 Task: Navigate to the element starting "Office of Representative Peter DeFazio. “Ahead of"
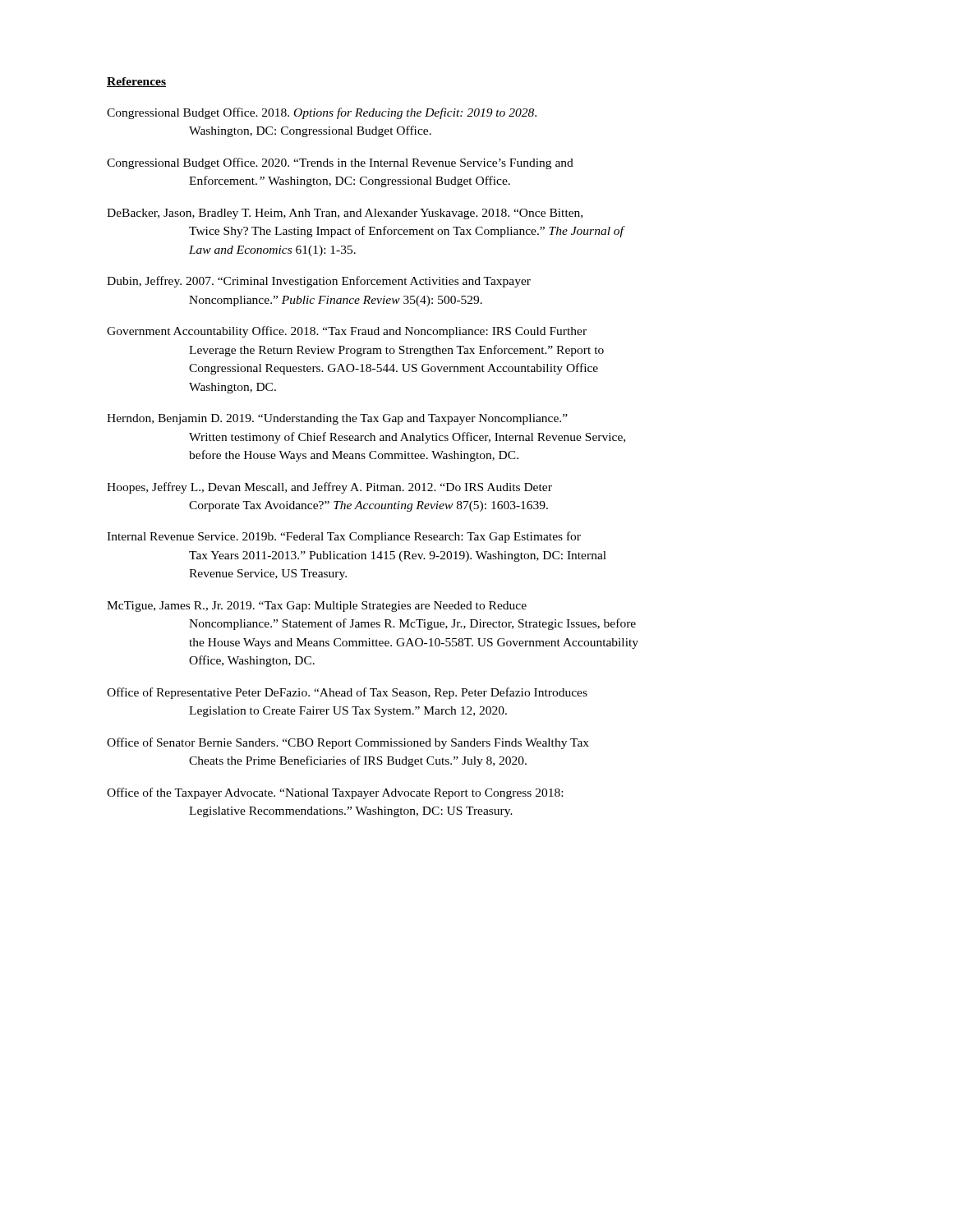point(476,702)
